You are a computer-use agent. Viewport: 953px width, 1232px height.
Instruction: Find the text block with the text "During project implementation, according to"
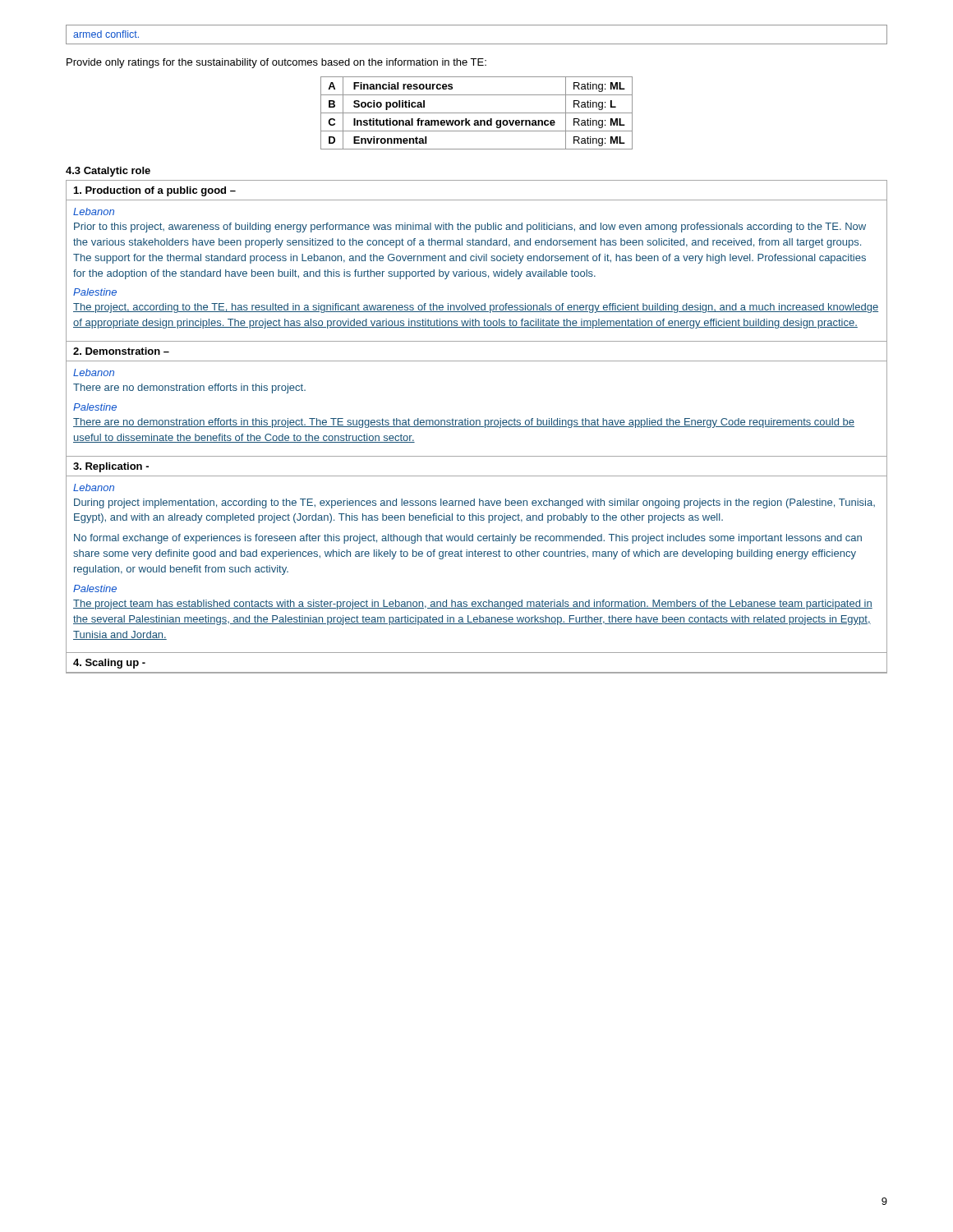click(474, 510)
